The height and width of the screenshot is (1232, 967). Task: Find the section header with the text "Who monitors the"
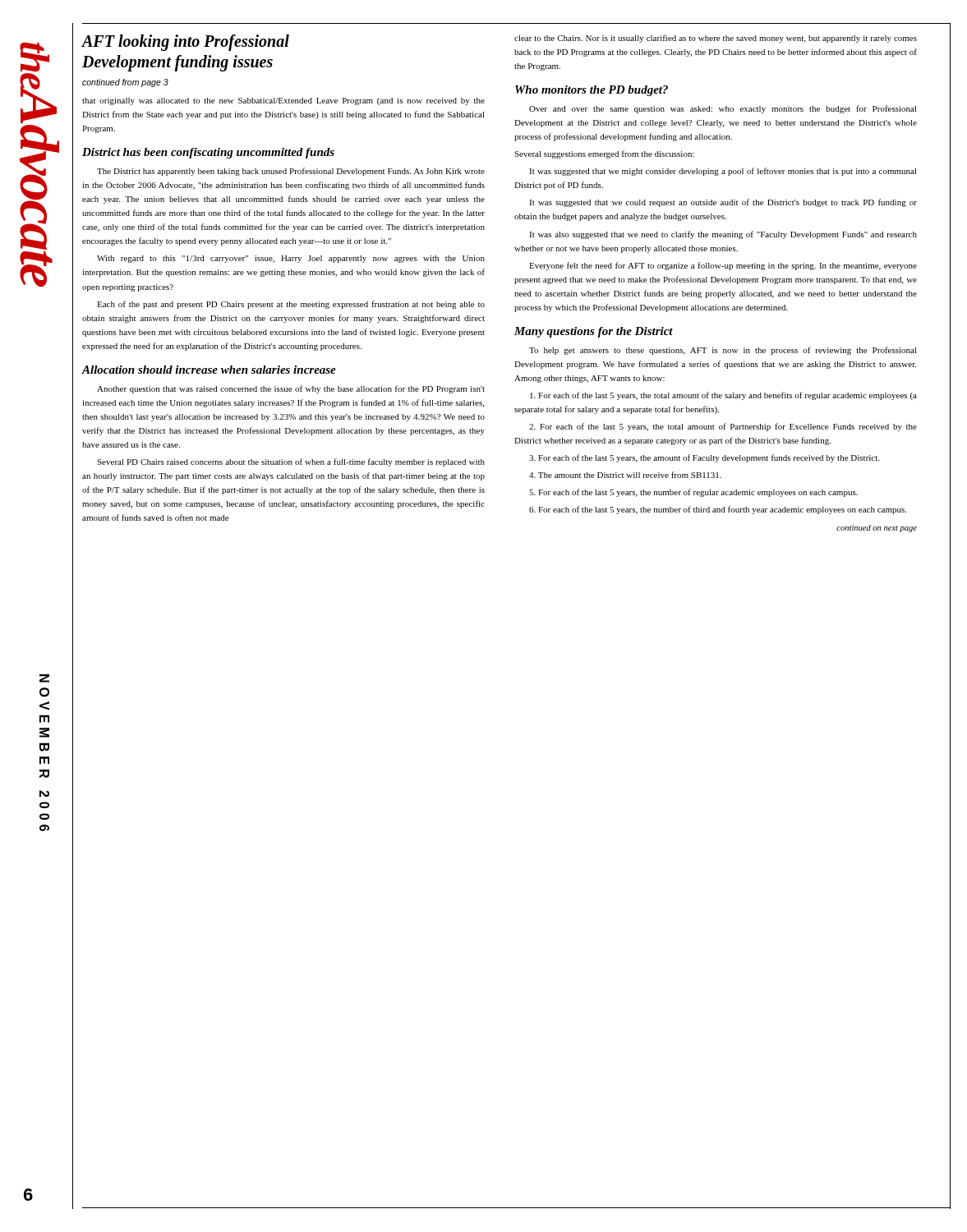[592, 91]
